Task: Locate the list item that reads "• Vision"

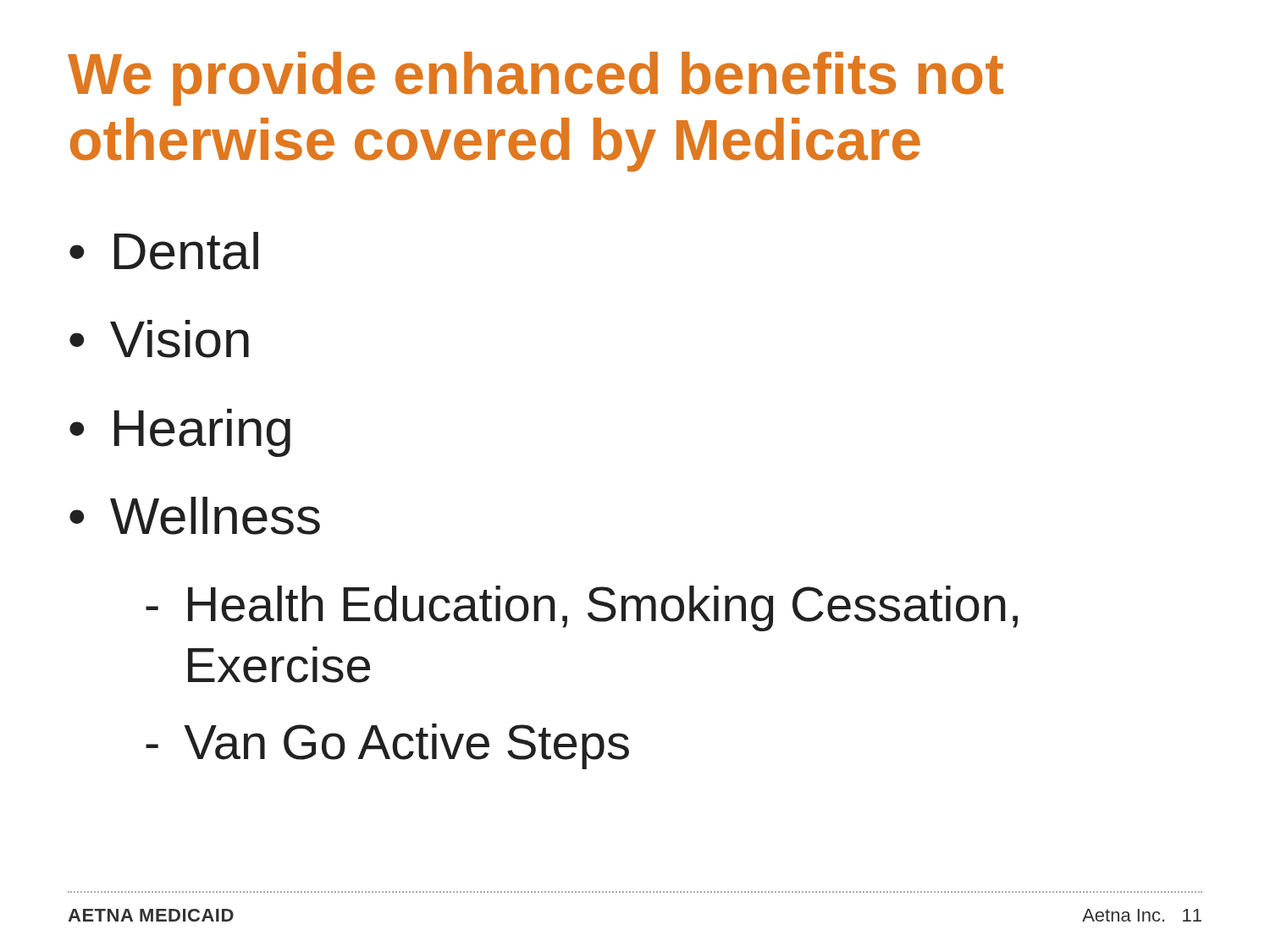Action: [x=160, y=340]
